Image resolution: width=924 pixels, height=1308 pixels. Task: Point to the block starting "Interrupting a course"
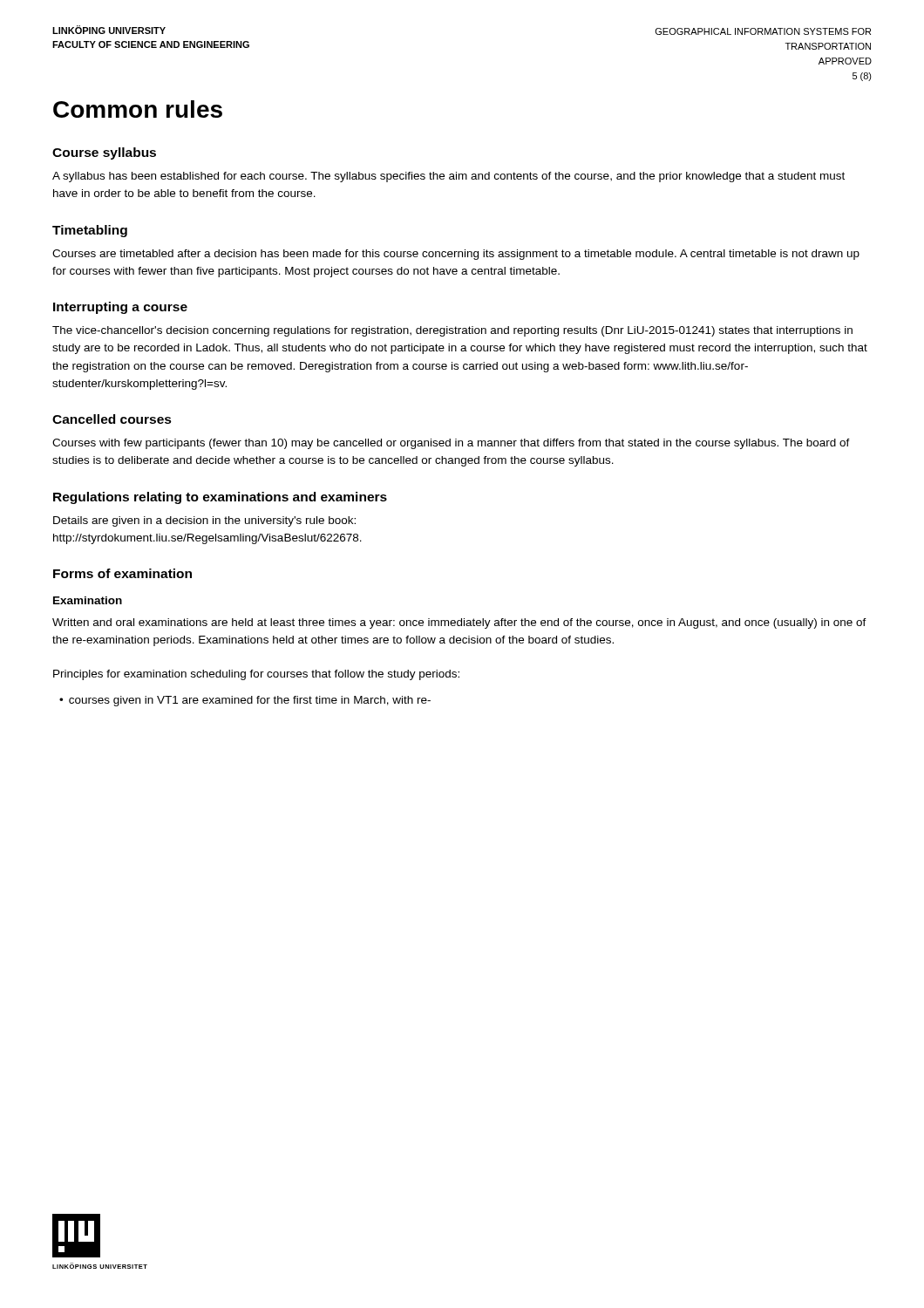pyautogui.click(x=120, y=307)
